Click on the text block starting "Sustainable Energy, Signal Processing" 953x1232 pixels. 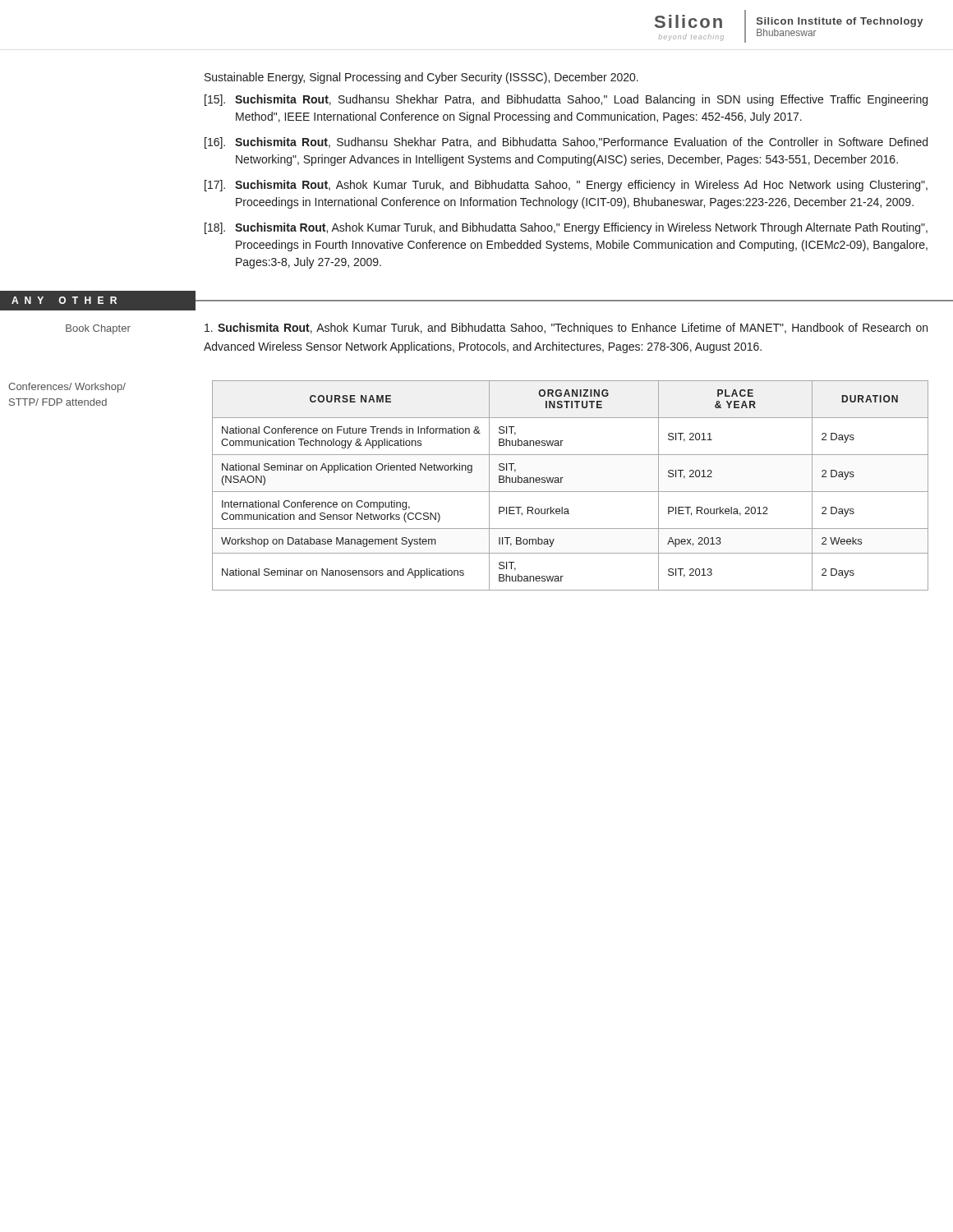tap(421, 77)
